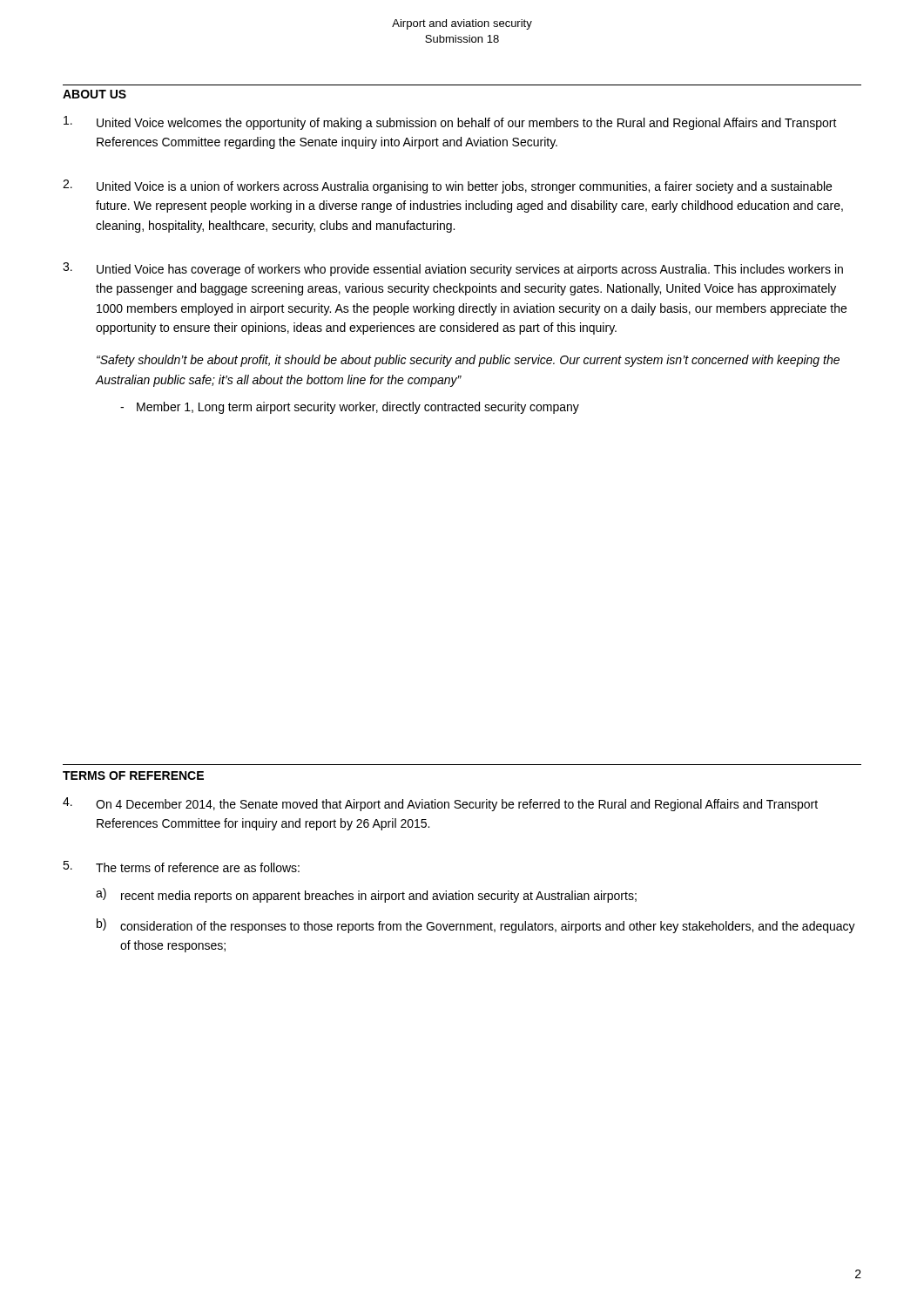Screen dimensions: 1307x924
Task: Click on the text block with the text "“Safety shouldn’t be about profit,"
Action: 468,370
